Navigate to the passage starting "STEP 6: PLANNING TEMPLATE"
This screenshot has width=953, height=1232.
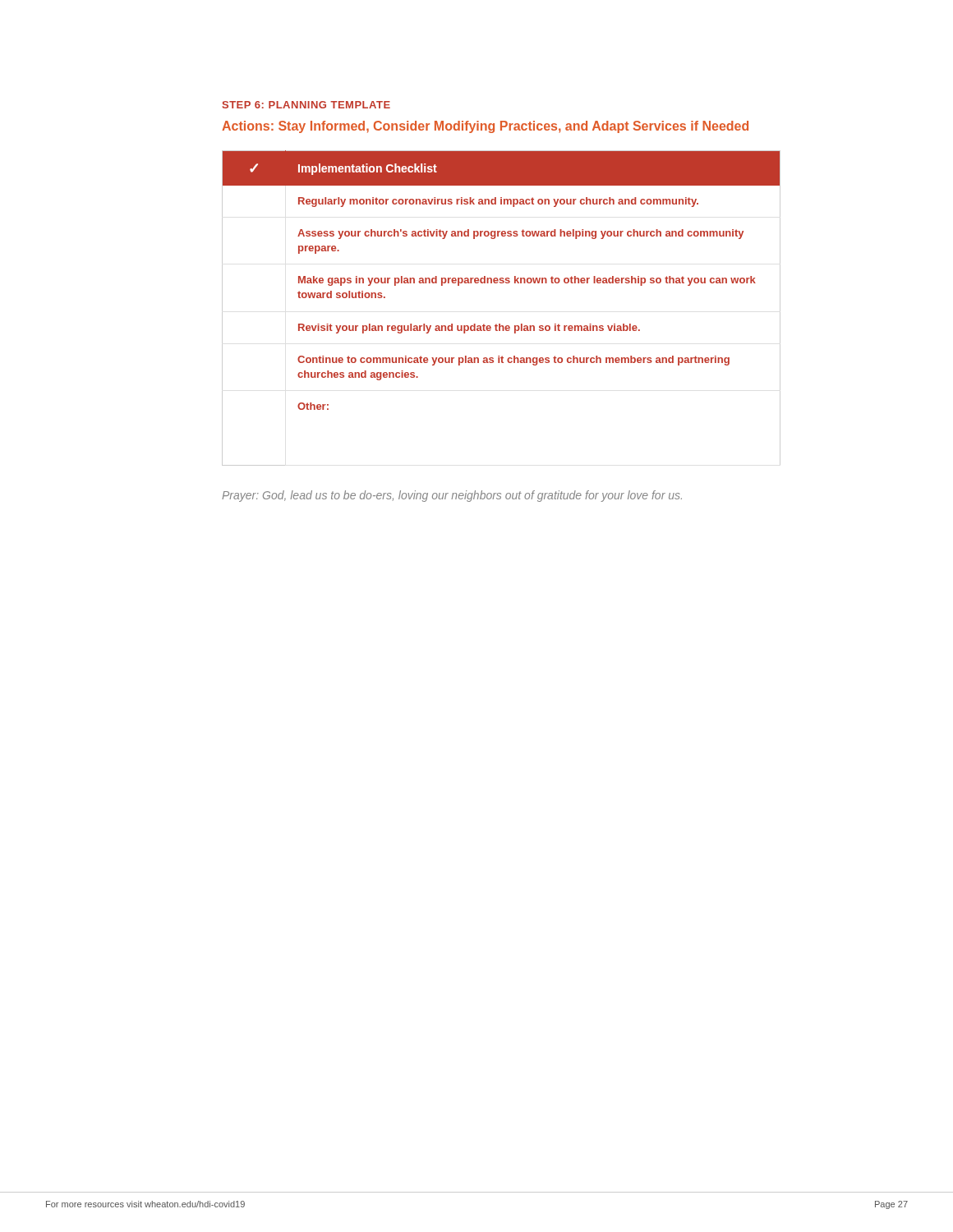306,105
